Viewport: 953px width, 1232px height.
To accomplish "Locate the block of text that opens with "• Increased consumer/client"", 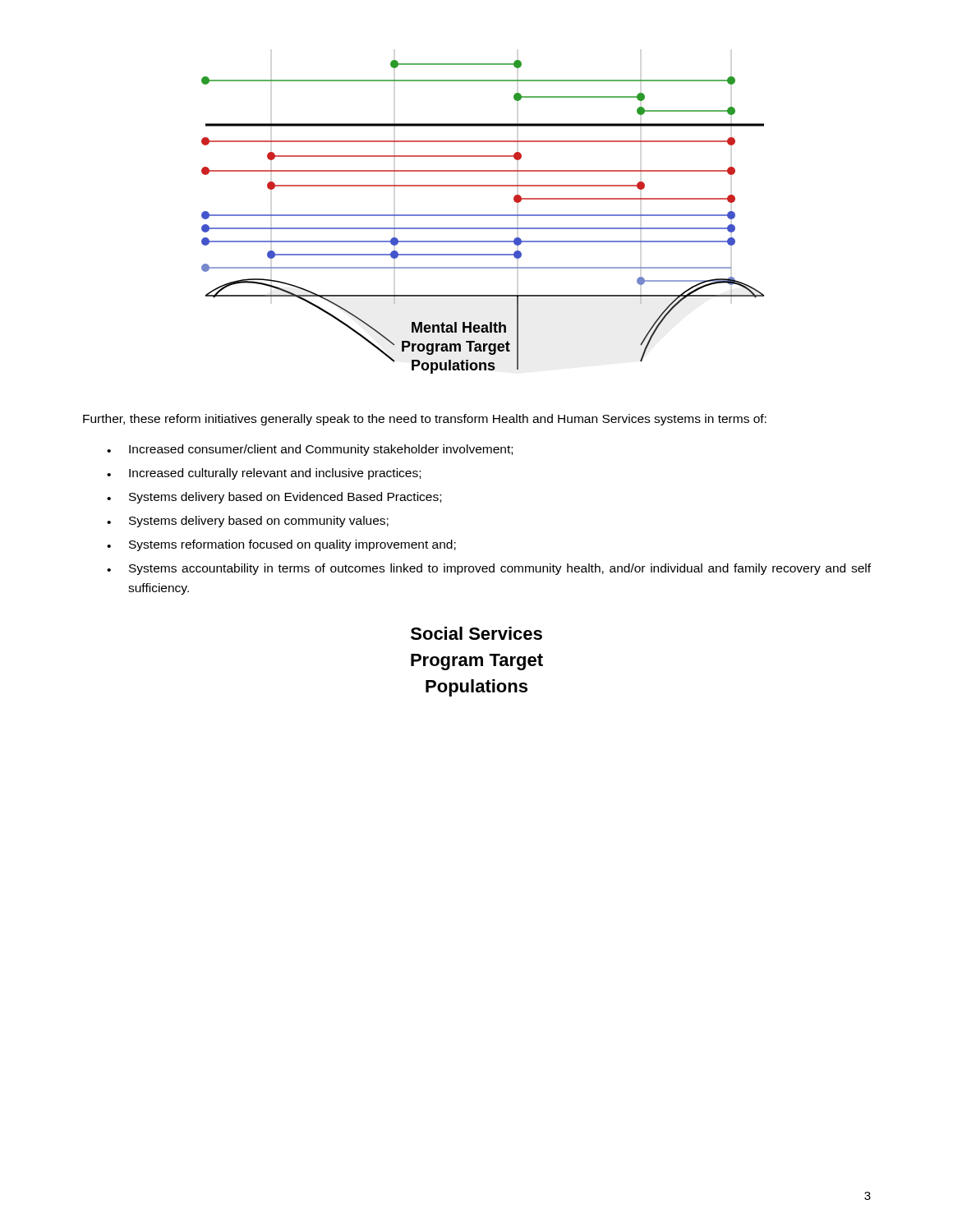I will 489,450.
